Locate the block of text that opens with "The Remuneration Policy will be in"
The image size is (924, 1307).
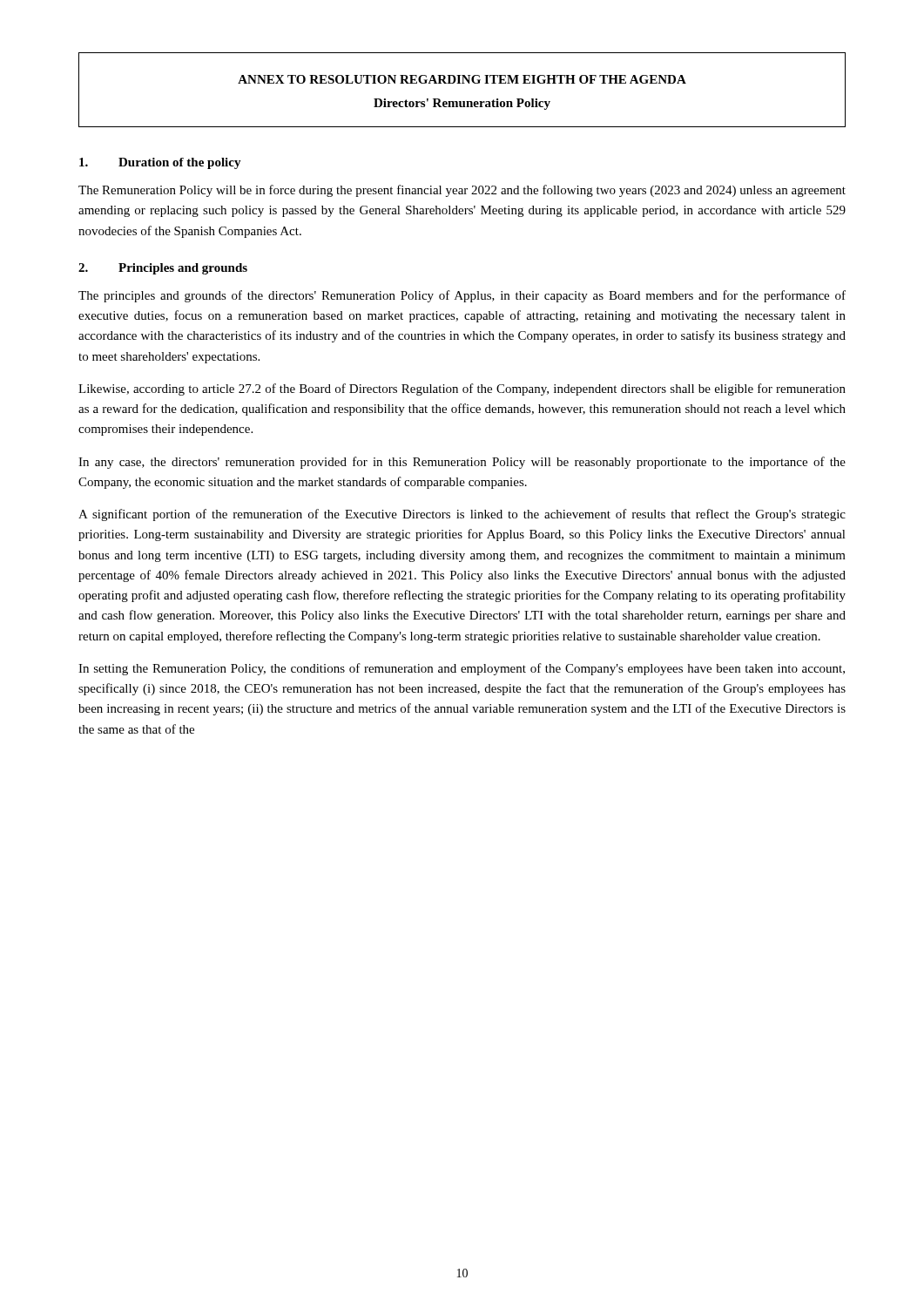[462, 210]
